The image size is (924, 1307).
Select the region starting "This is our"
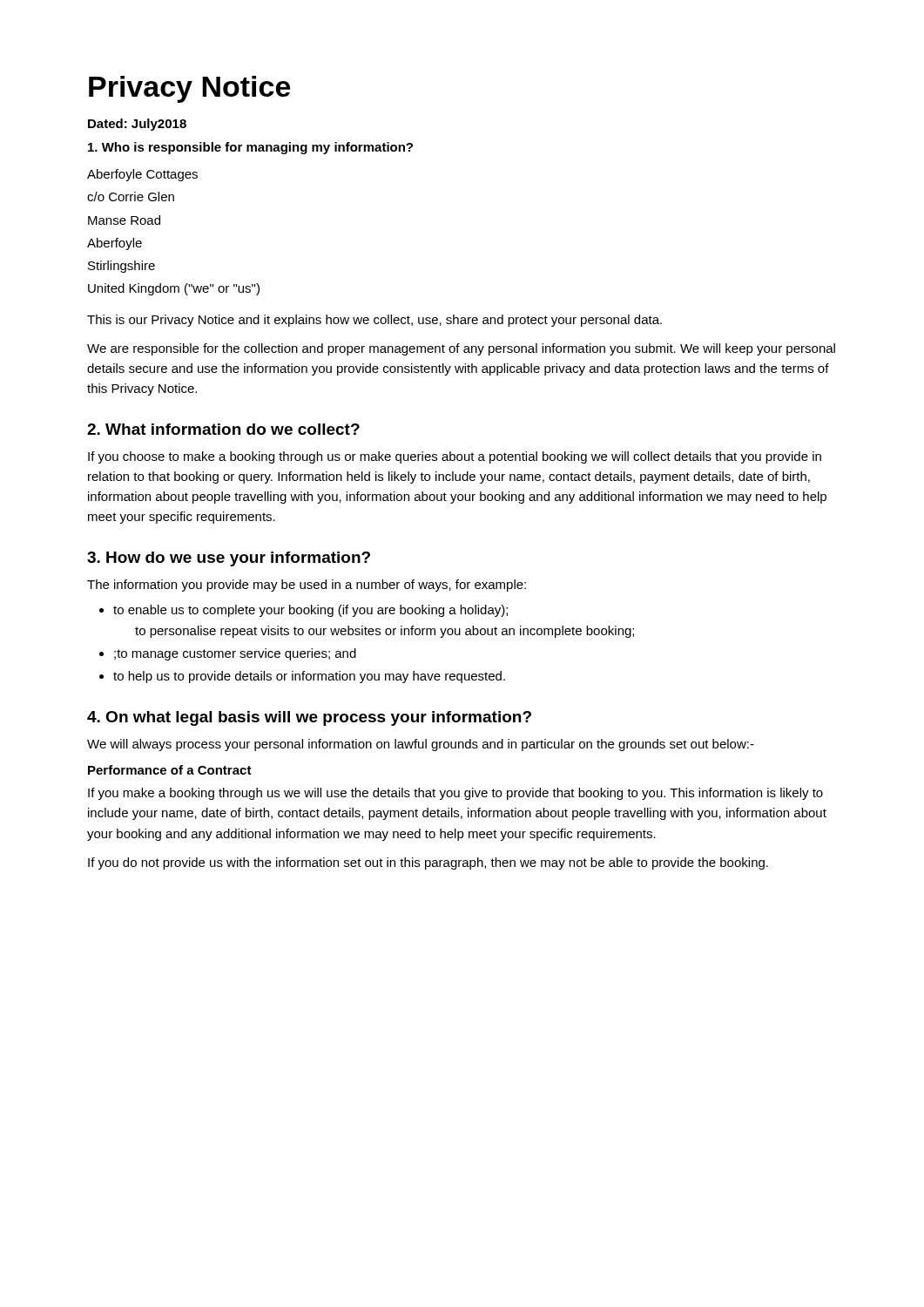click(x=375, y=319)
